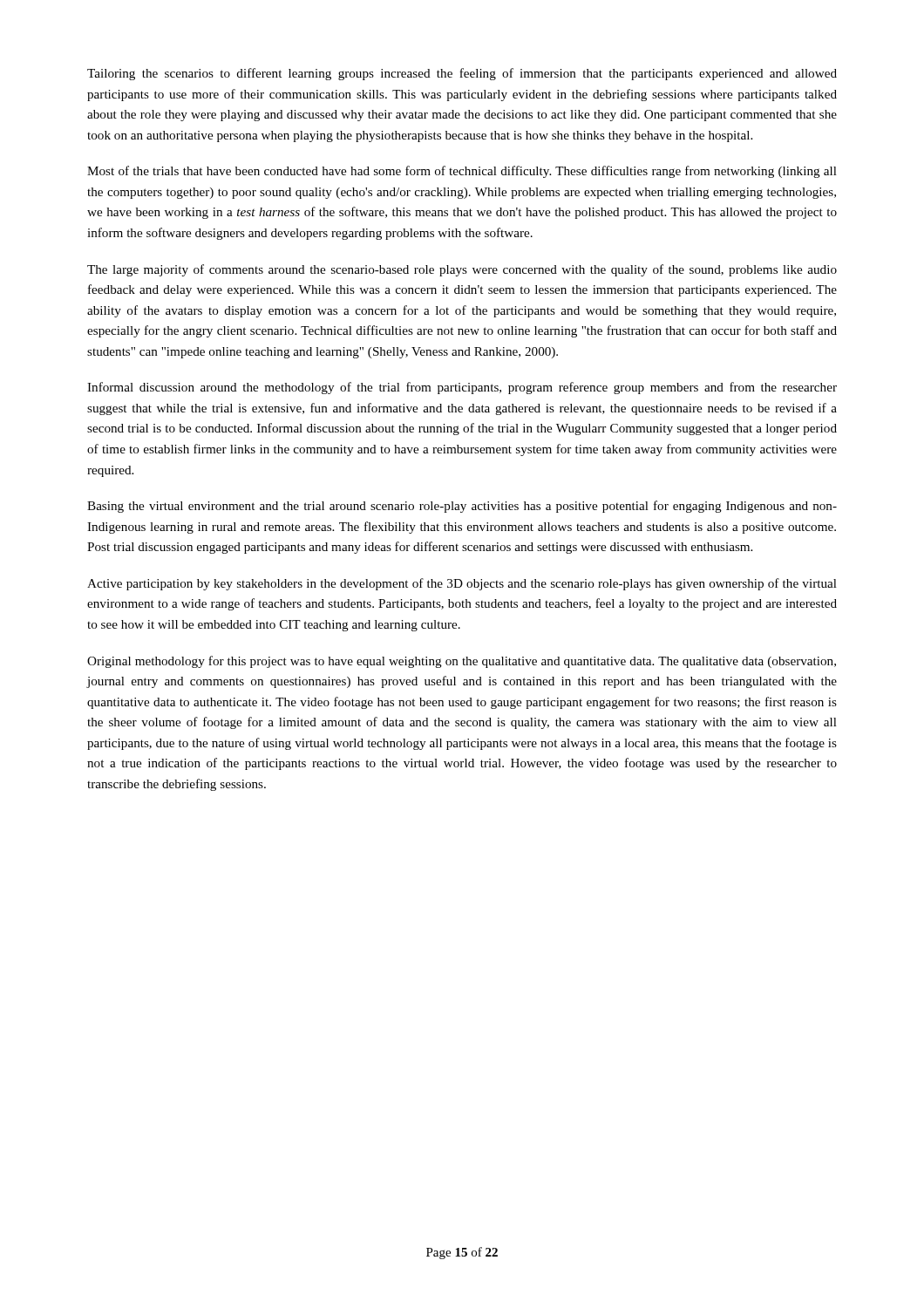Select the text block starting "Original methodology for this project was to have"
Viewport: 924px width, 1308px height.
pos(462,722)
